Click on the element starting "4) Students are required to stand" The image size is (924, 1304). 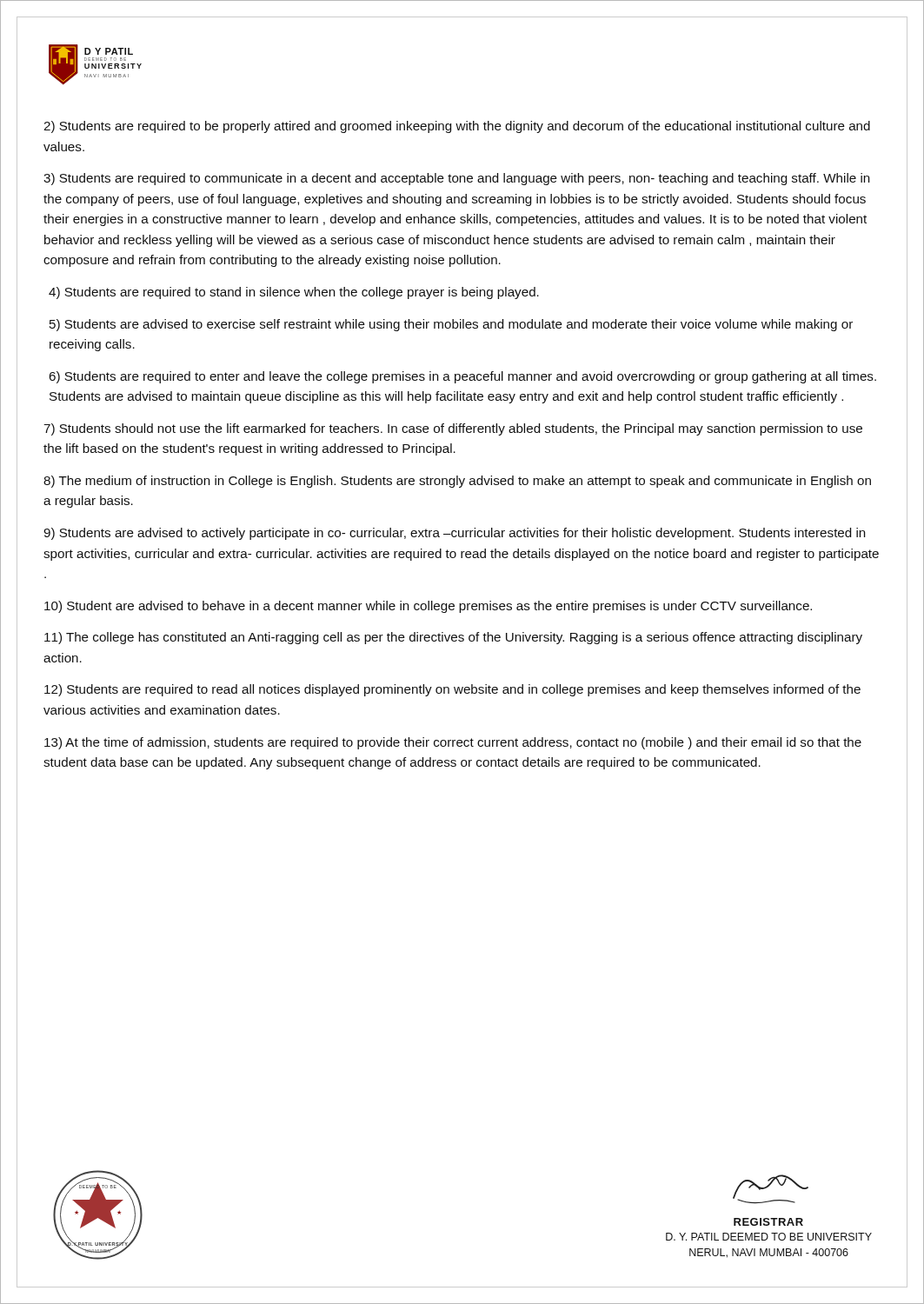294,292
